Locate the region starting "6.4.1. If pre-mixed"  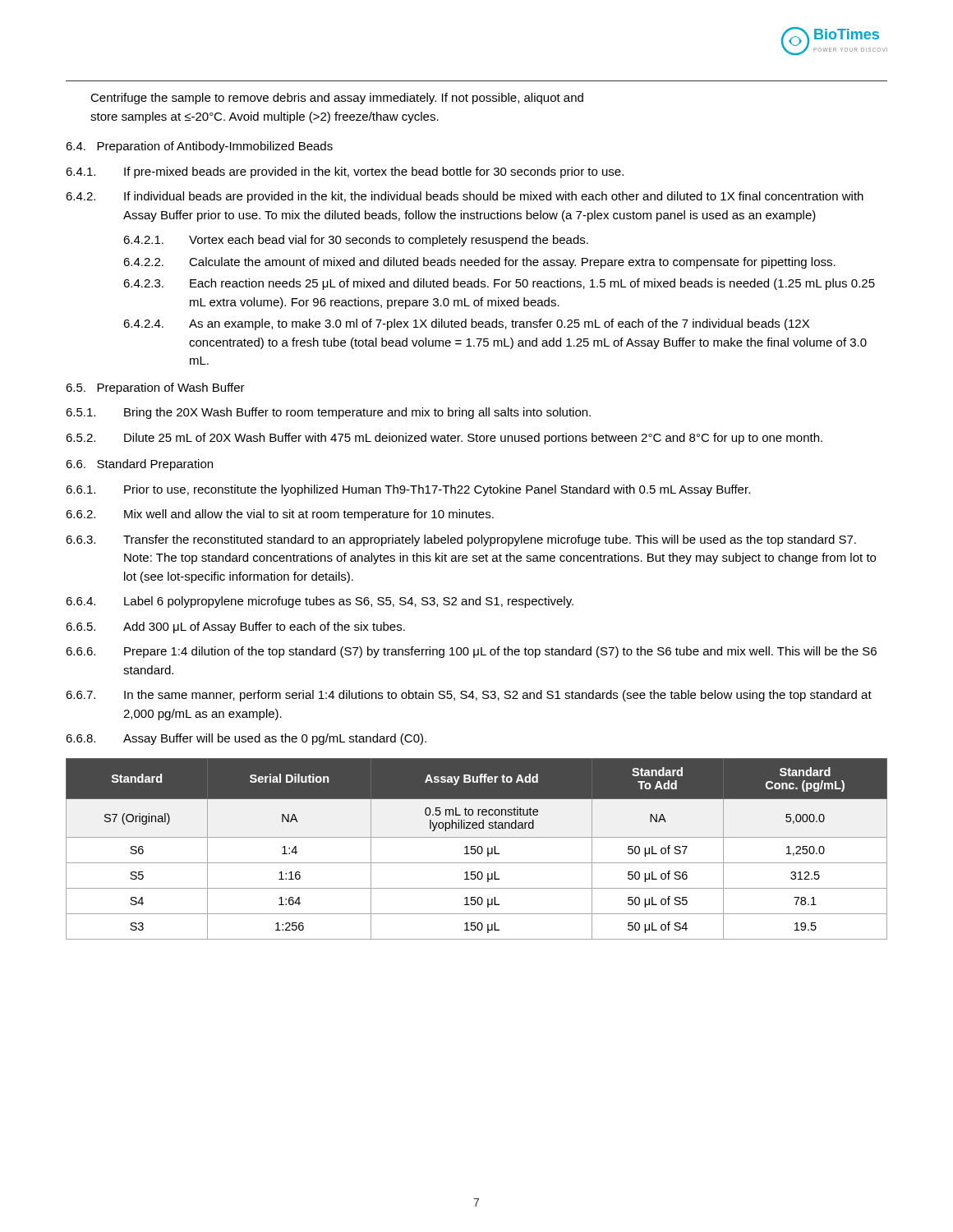(476, 171)
